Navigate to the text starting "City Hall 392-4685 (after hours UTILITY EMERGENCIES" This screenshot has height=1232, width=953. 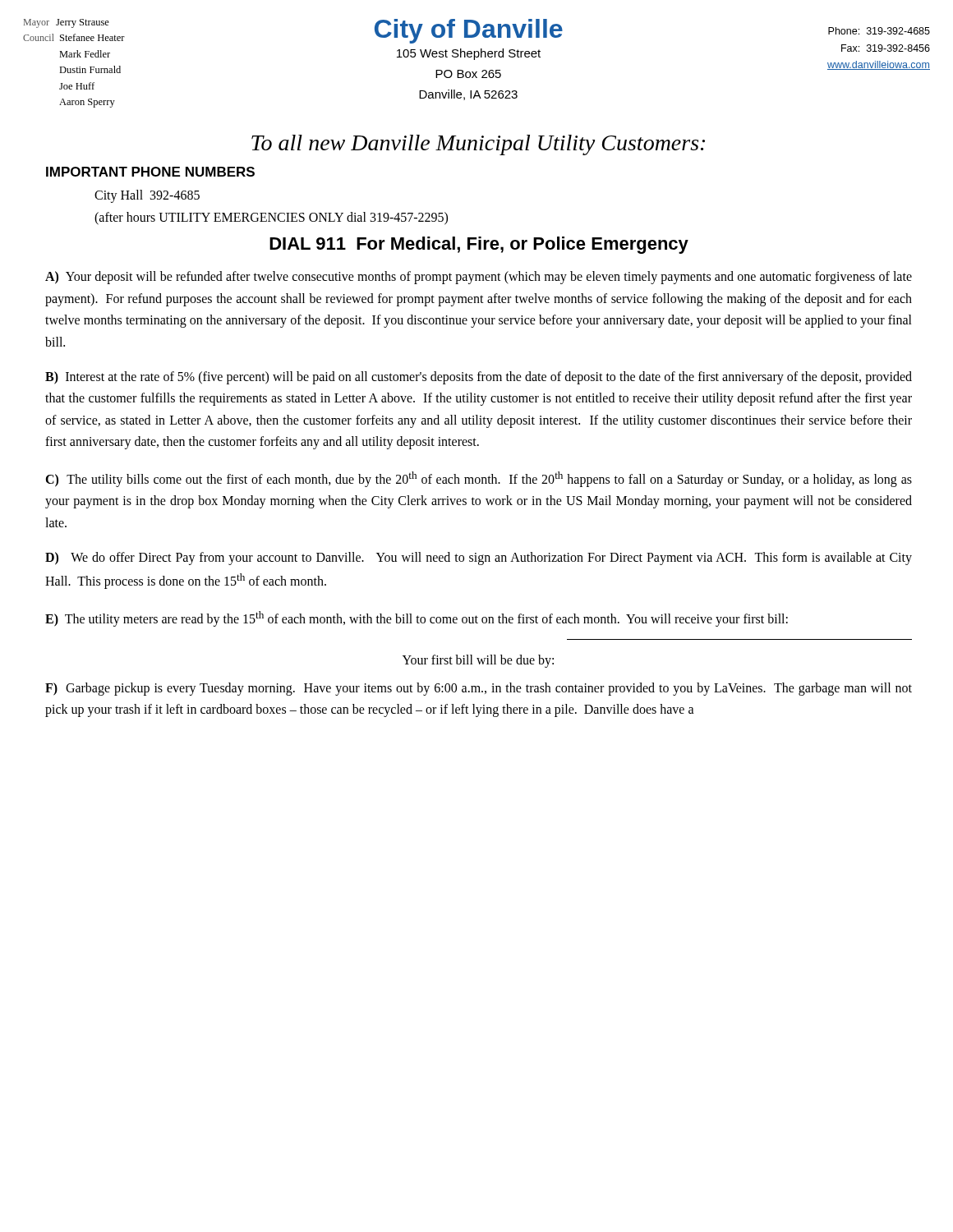pos(271,206)
